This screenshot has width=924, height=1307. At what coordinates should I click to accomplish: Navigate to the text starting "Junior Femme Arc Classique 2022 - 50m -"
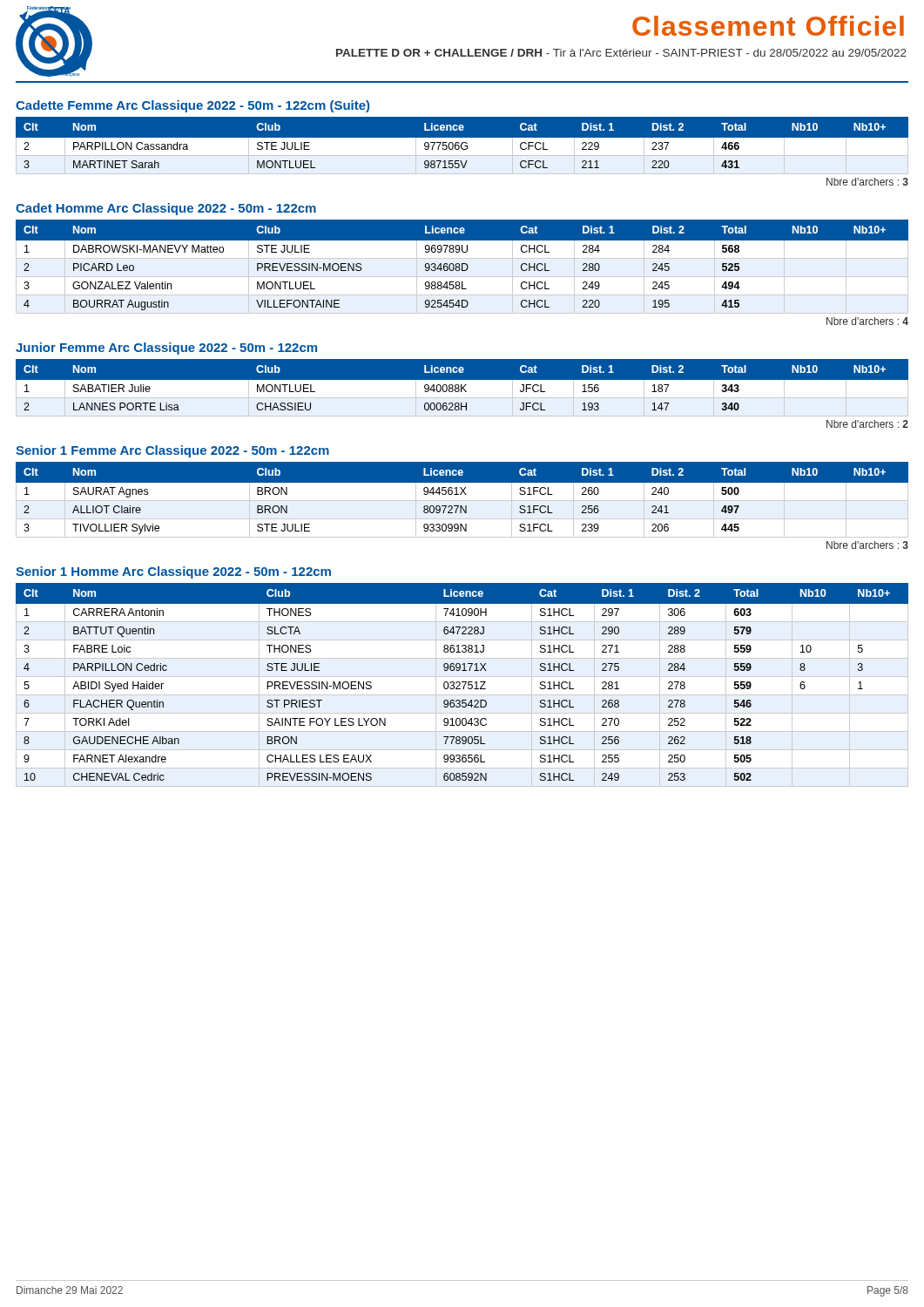[167, 347]
